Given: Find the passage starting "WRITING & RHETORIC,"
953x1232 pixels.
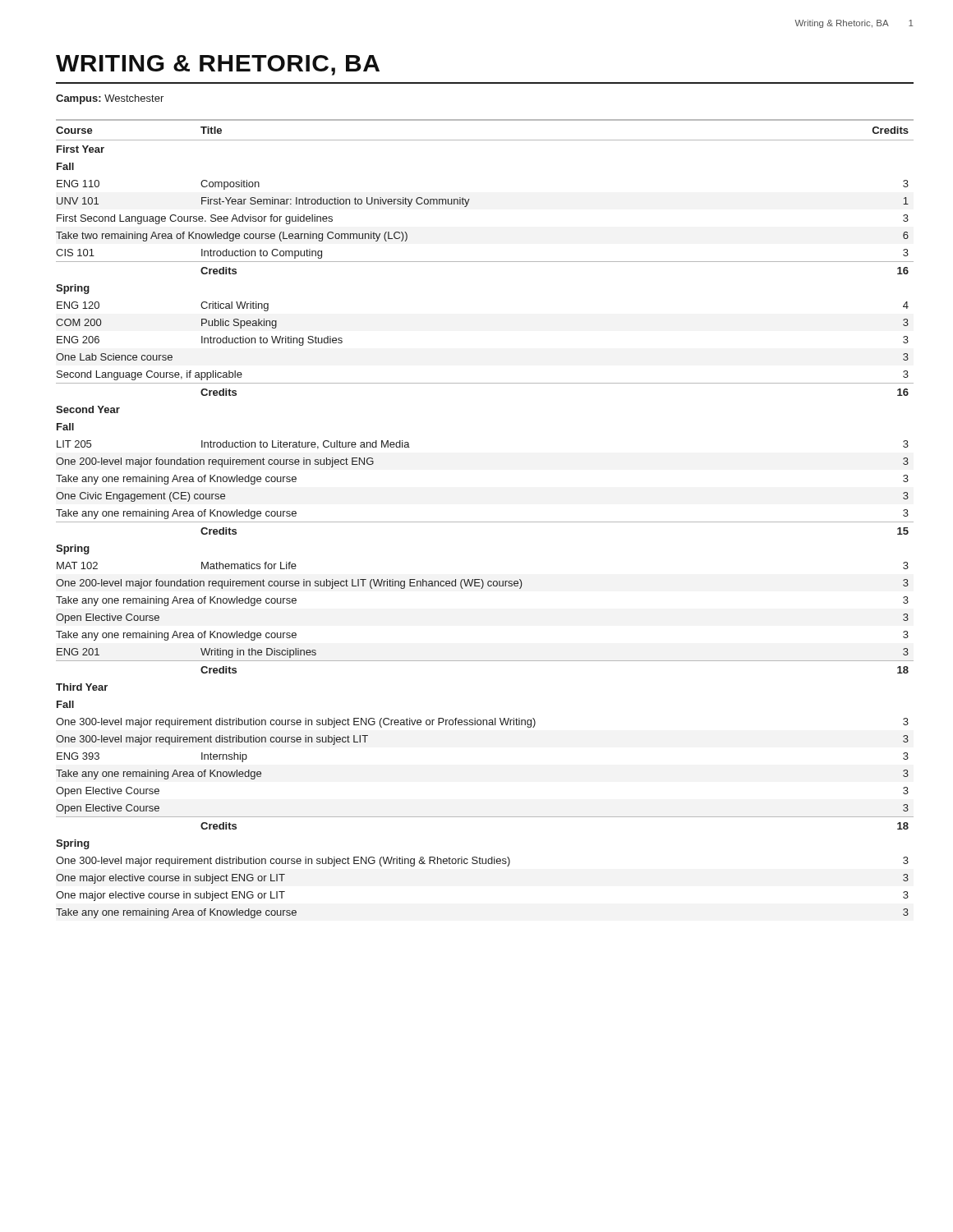Looking at the screenshot, I should point(218,65).
